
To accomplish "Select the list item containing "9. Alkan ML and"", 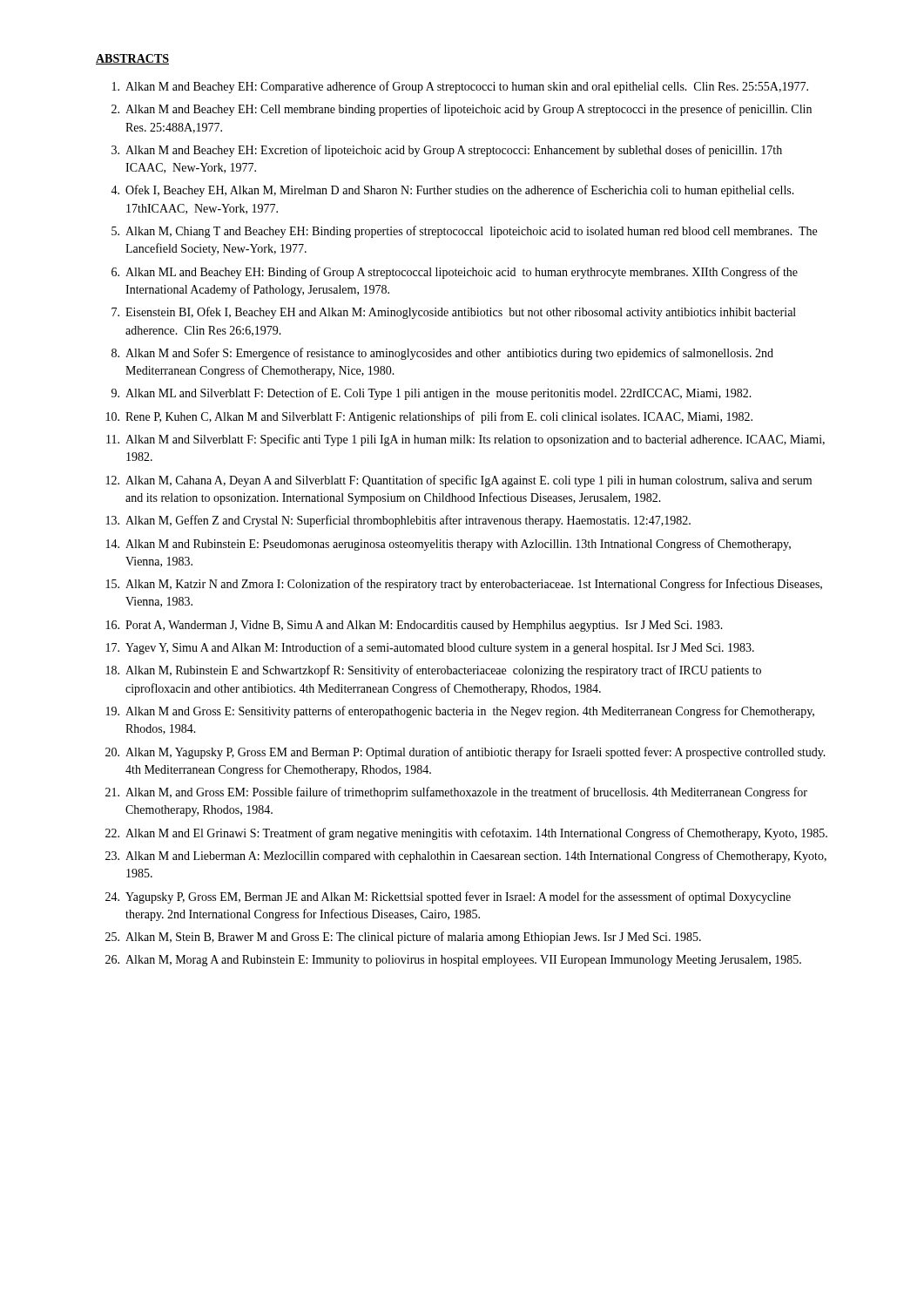I will (x=462, y=394).
